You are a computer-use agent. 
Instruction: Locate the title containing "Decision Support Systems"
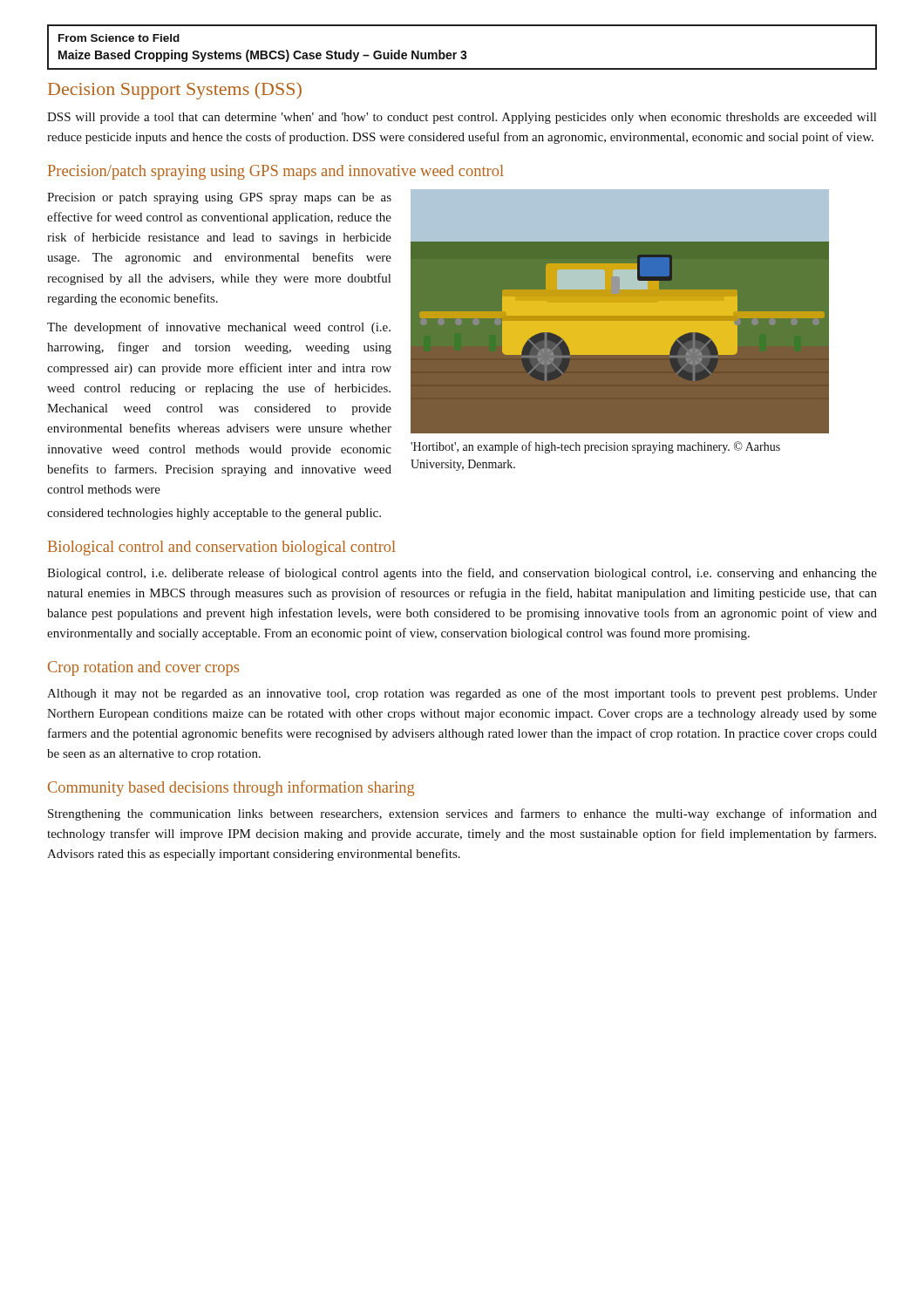pos(175,89)
